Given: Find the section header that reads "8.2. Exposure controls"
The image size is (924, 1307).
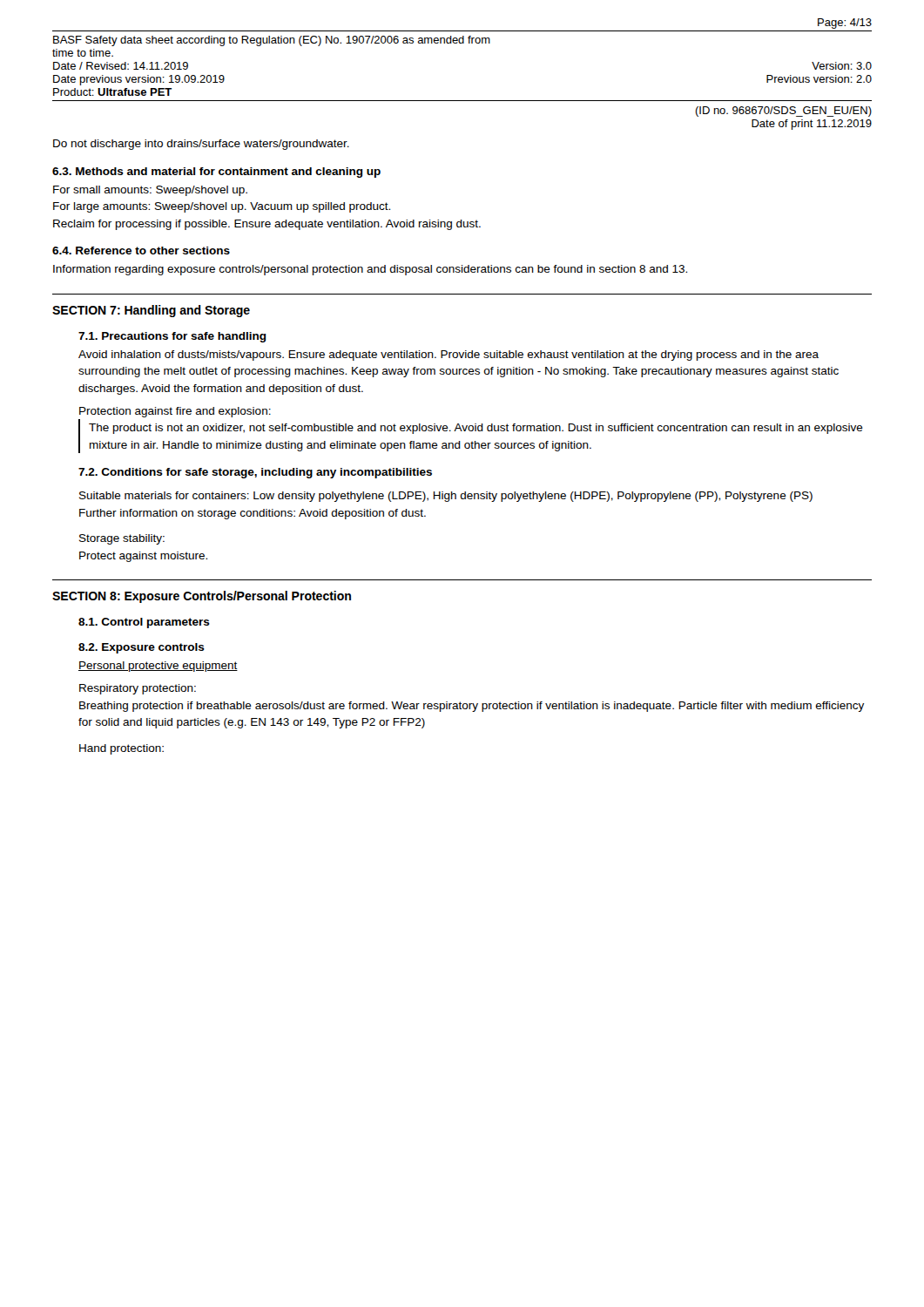Looking at the screenshot, I should click(141, 647).
